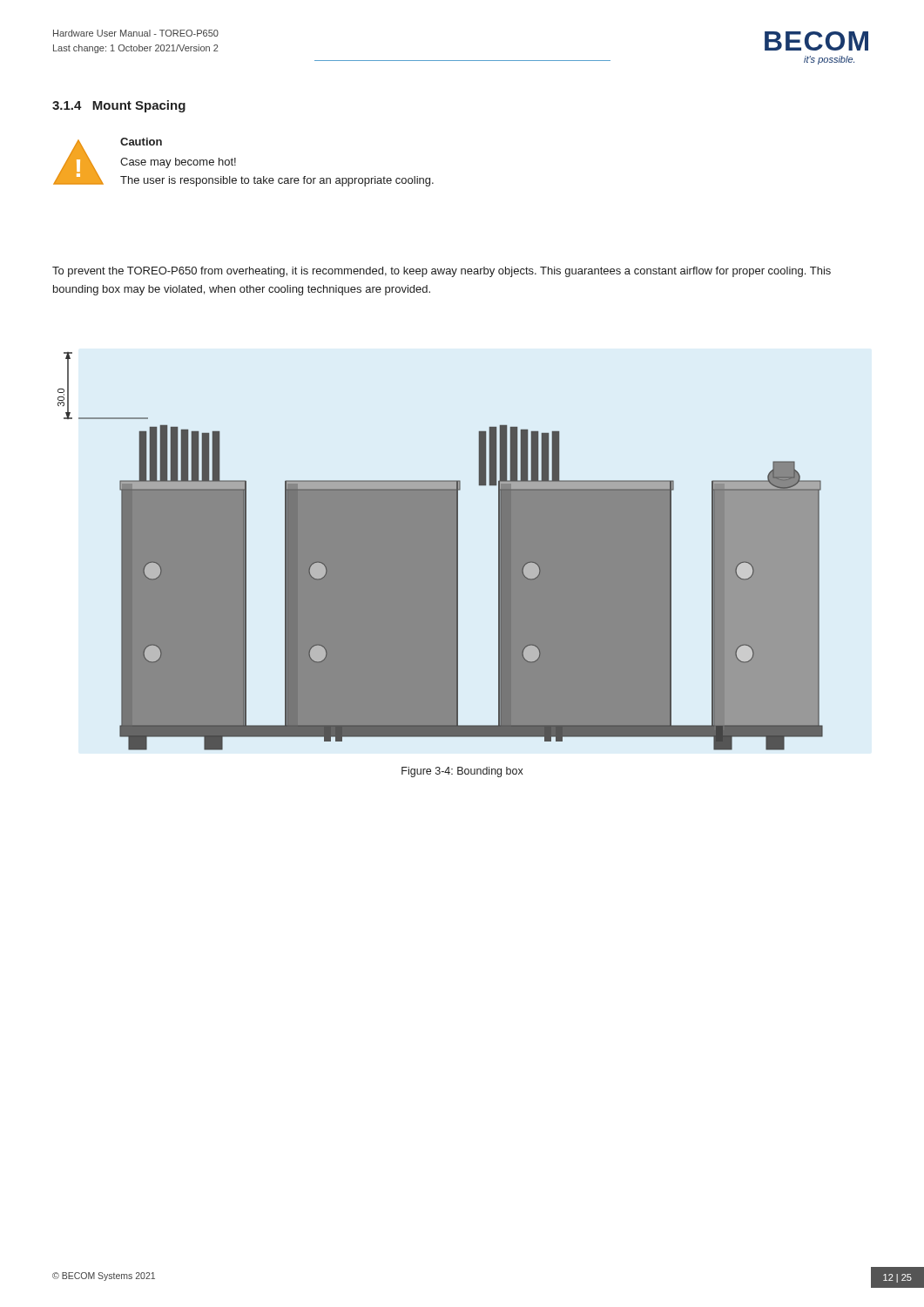Click on the section header with the text "3.1.4 Mount Spacing"
The width and height of the screenshot is (924, 1307).
(119, 105)
